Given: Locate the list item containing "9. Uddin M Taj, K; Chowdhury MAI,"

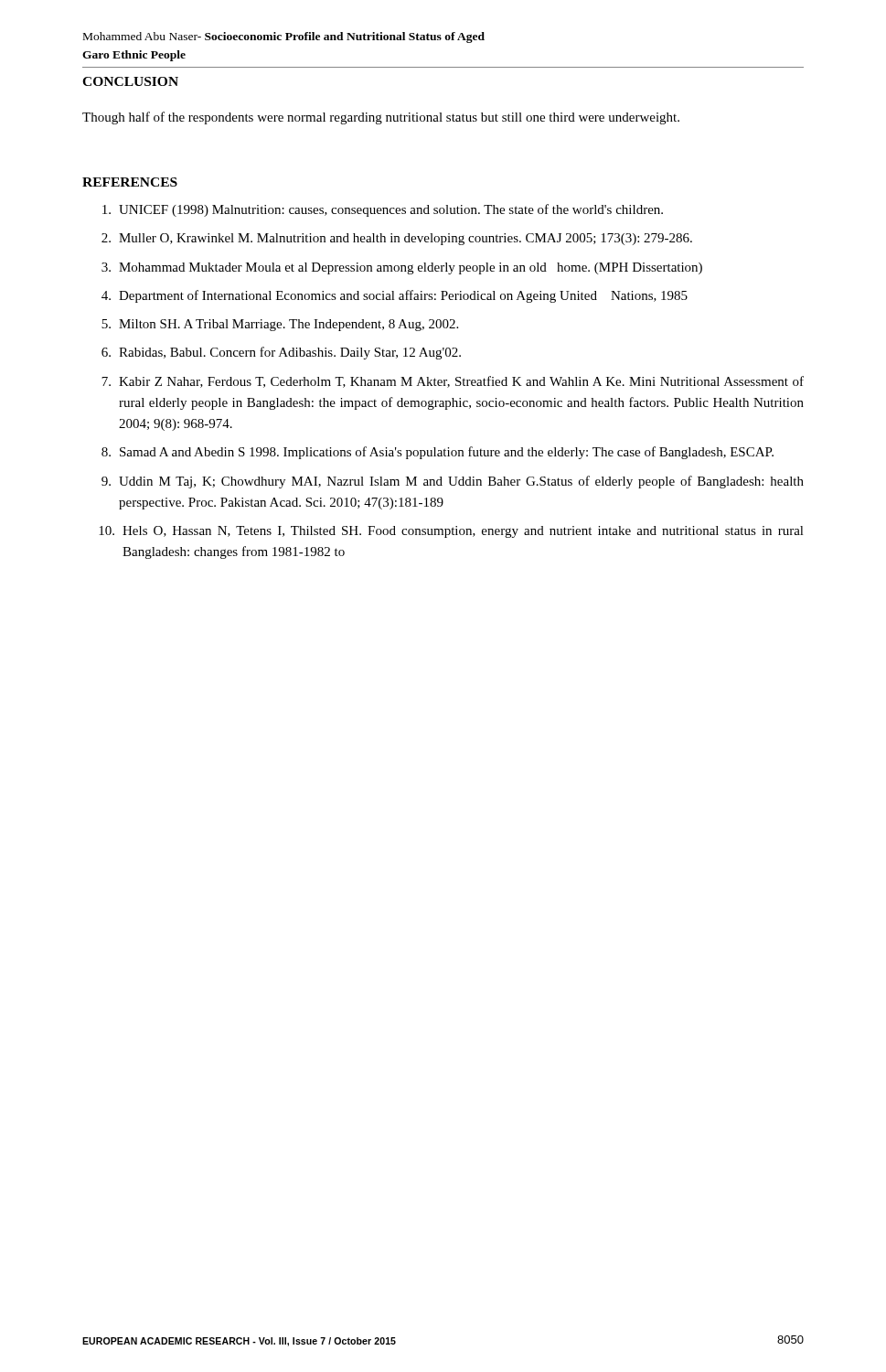Looking at the screenshot, I should pos(443,492).
